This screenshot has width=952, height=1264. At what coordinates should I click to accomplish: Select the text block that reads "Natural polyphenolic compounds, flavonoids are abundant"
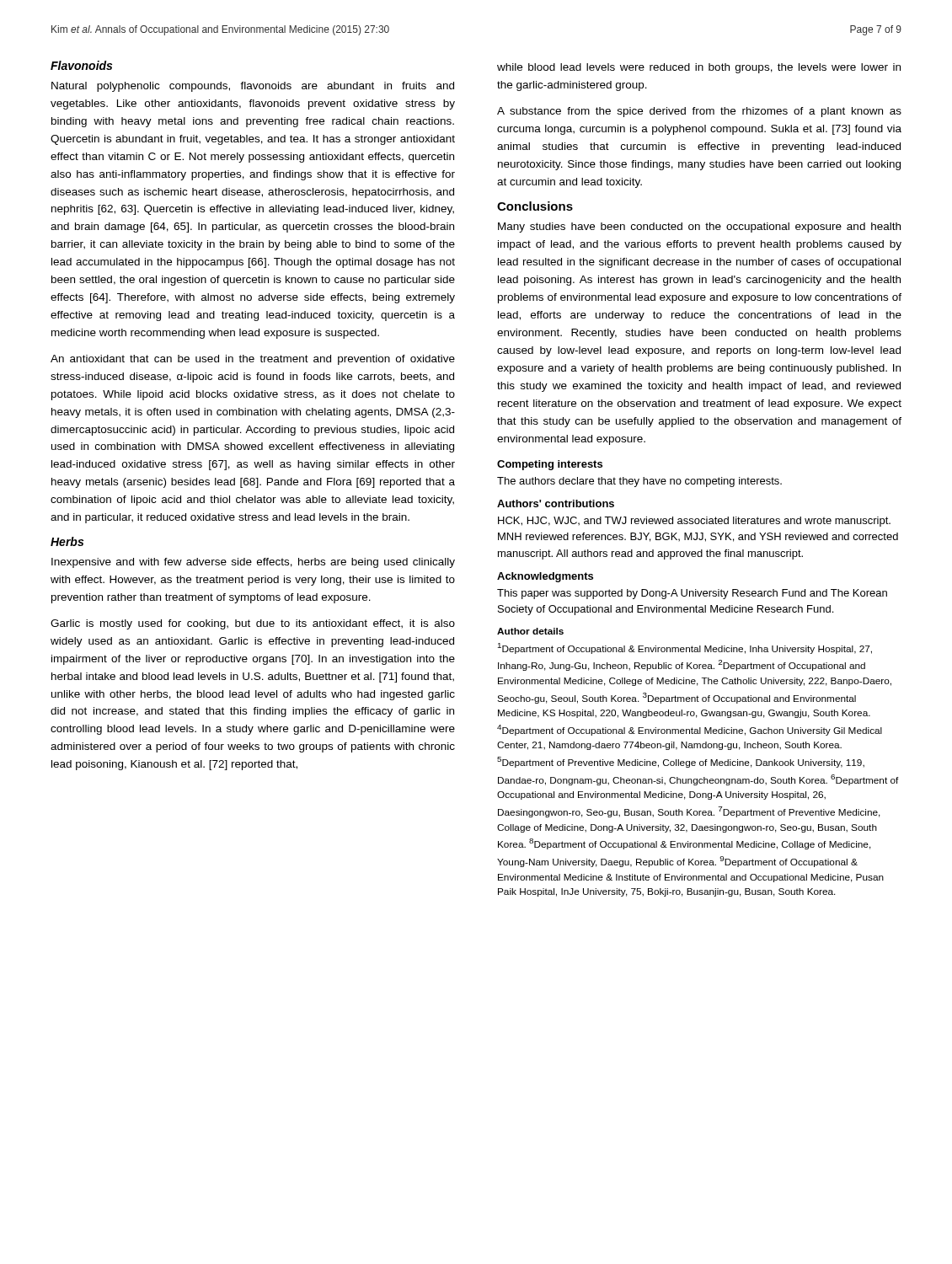[253, 209]
